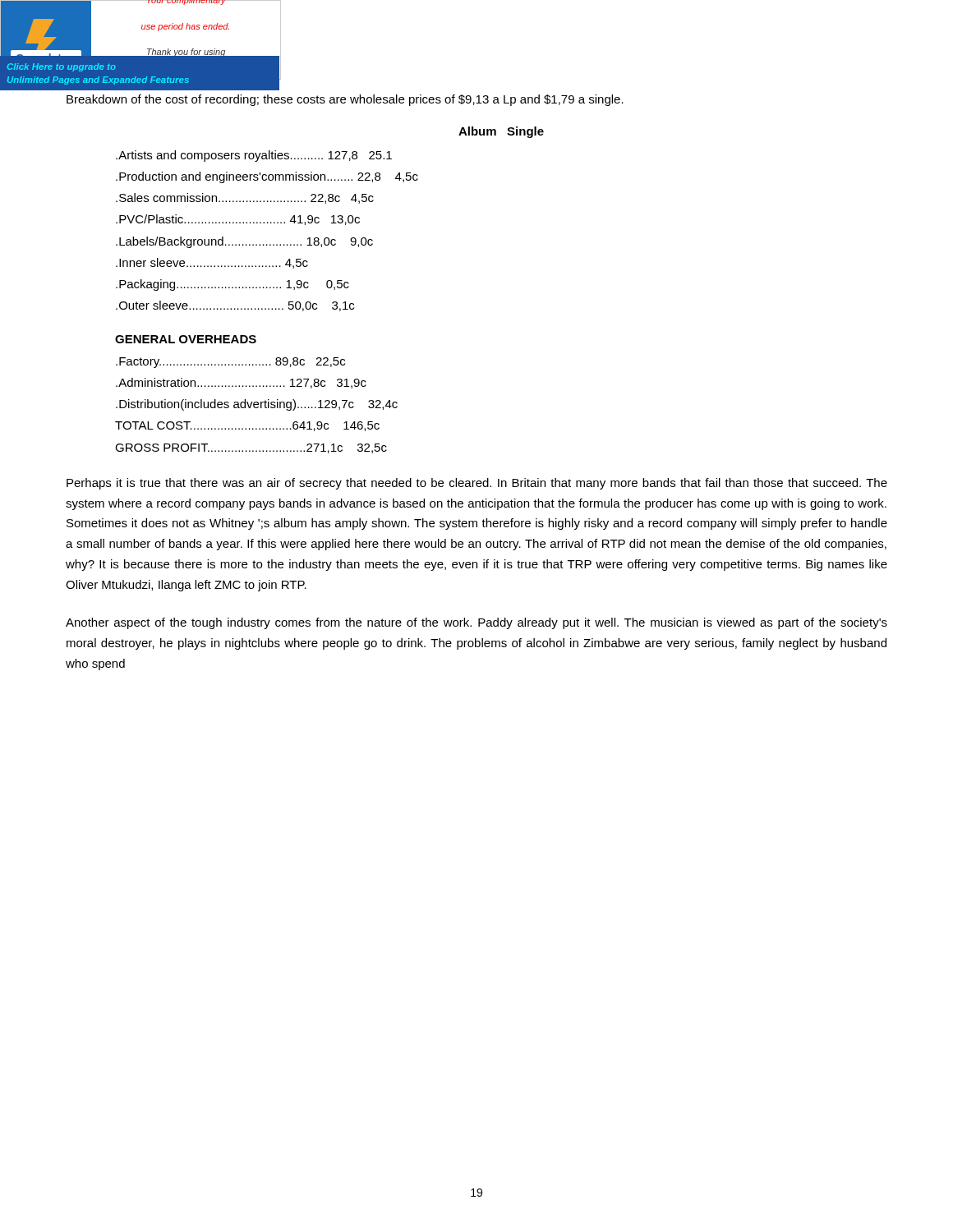Viewport: 953px width, 1232px height.
Task: Find the text block containing "Another aspect of the"
Action: pyautogui.click(x=476, y=643)
